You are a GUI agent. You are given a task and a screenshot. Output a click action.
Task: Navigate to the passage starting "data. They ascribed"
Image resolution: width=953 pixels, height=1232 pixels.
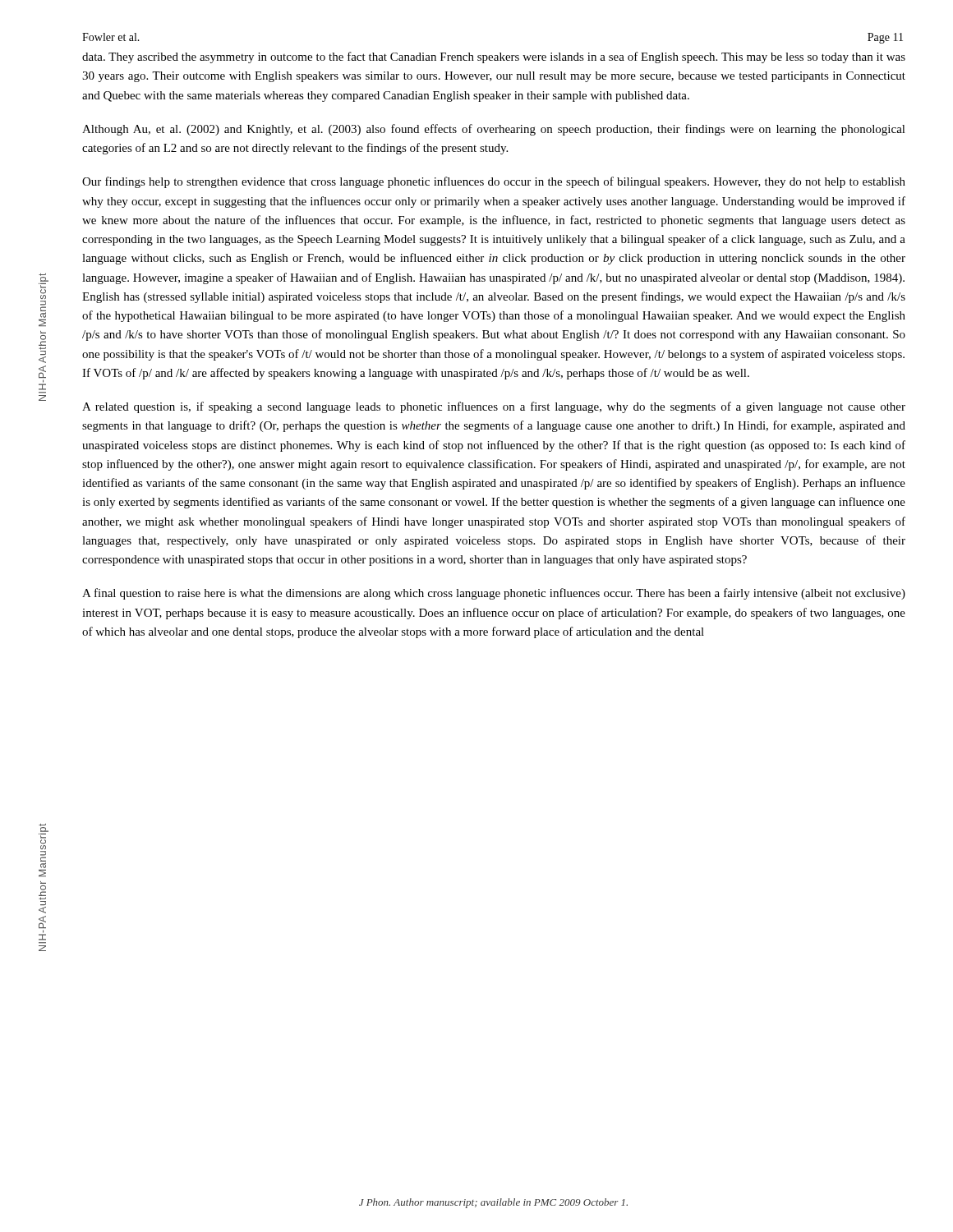tap(494, 76)
